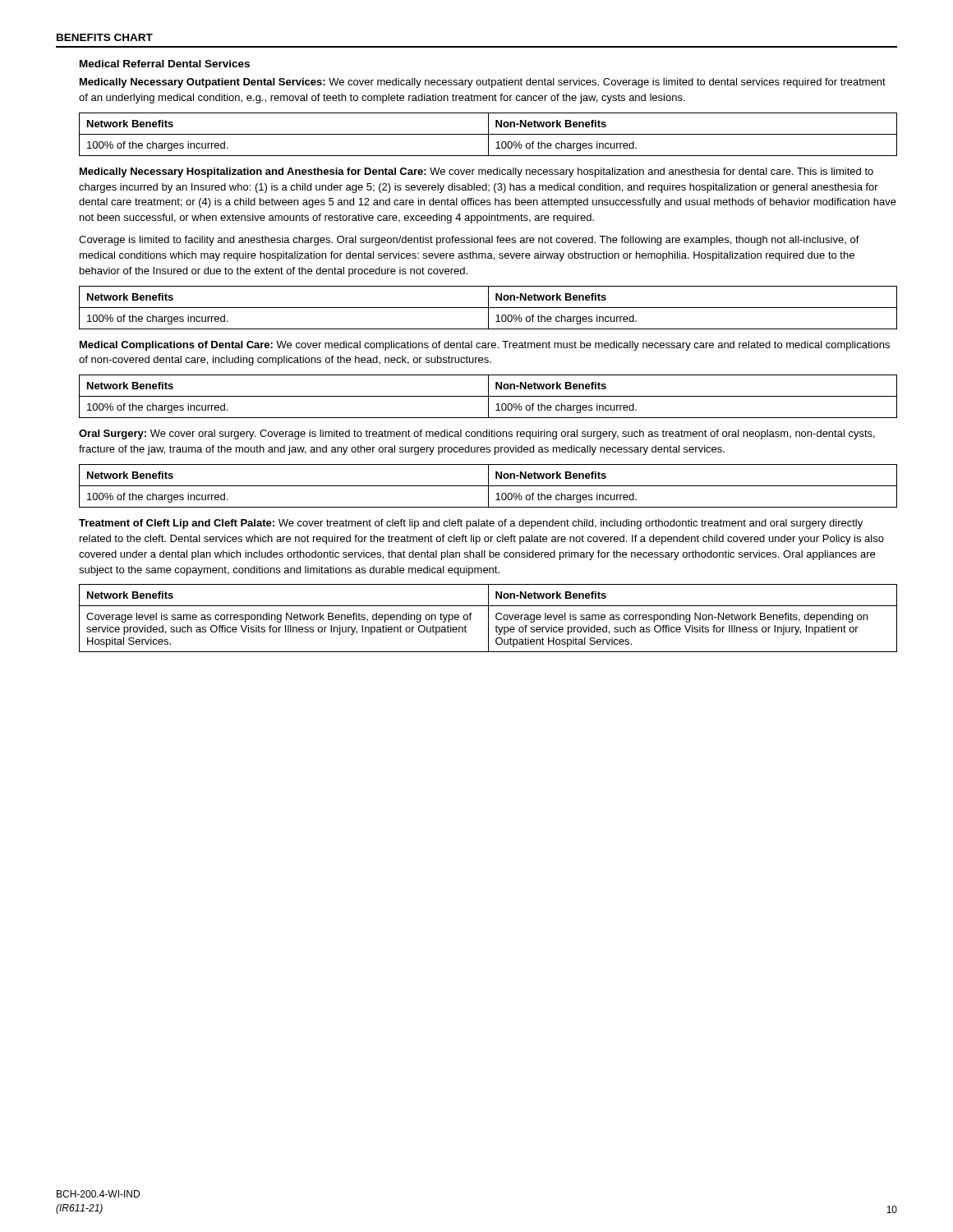953x1232 pixels.
Task: Point to the passage starting "Medically Necessary Hospitalization and Anesthesia for"
Action: [488, 194]
